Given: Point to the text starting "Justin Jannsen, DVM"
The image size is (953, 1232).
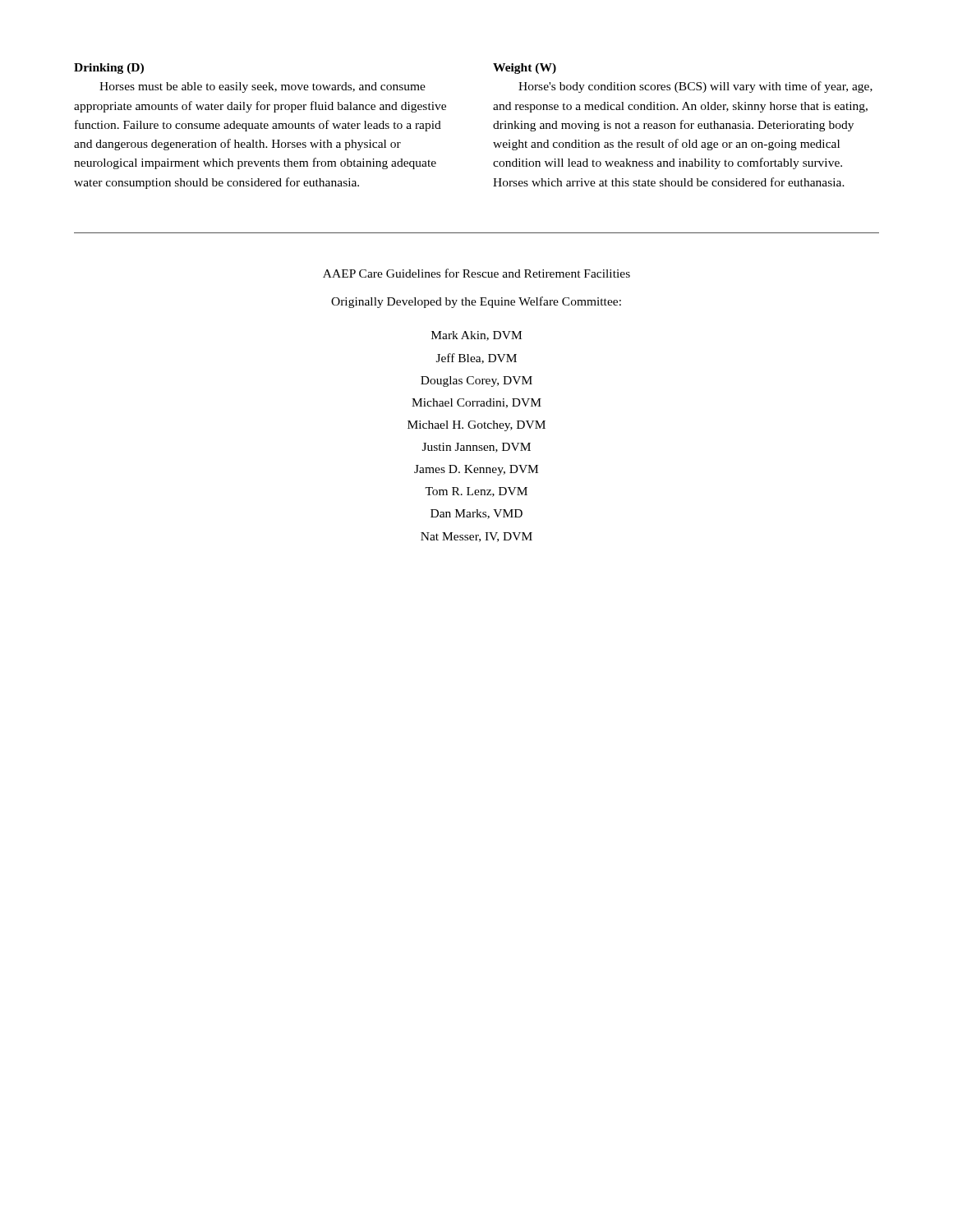Looking at the screenshot, I should coord(476,446).
